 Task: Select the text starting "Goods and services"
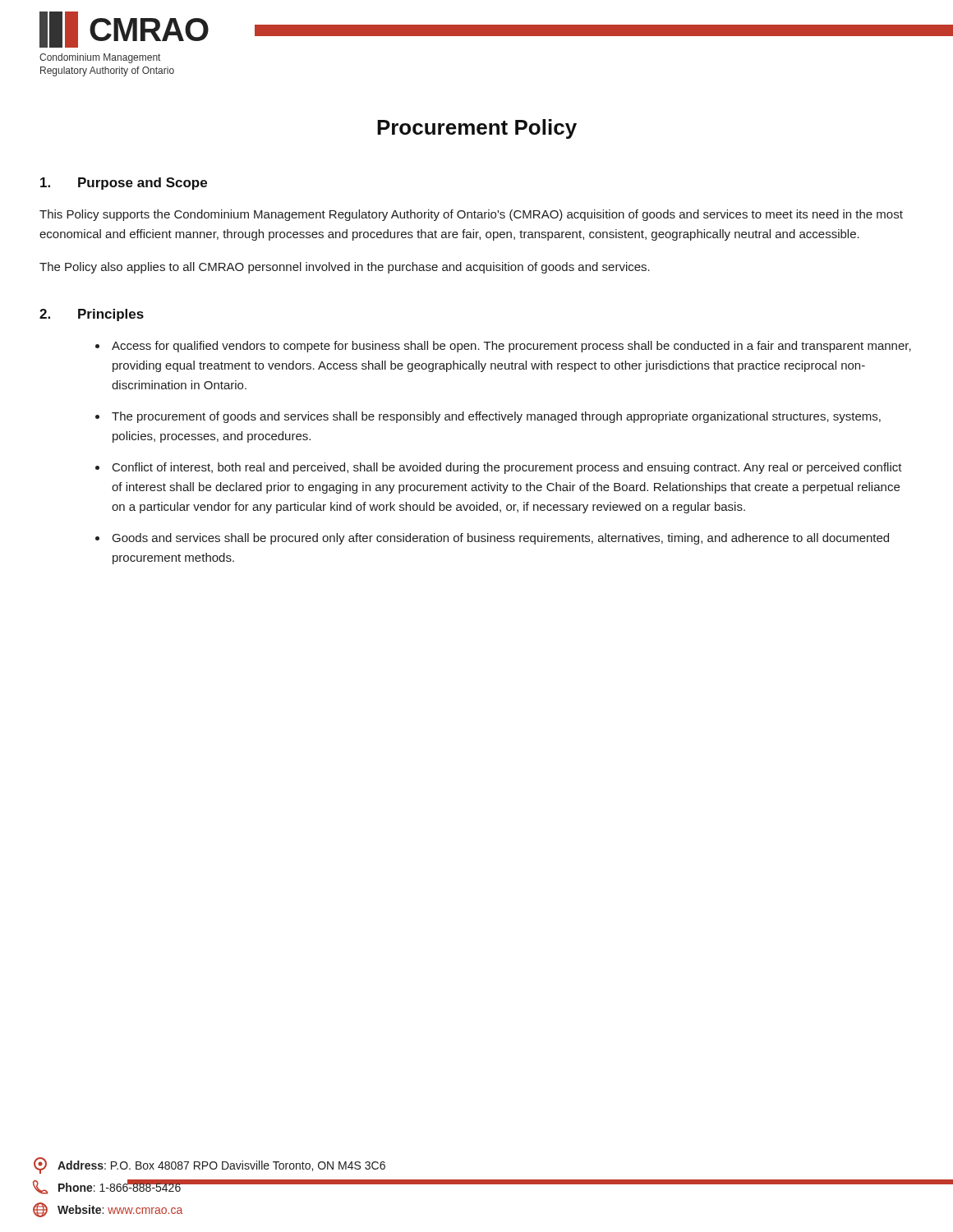[501, 547]
